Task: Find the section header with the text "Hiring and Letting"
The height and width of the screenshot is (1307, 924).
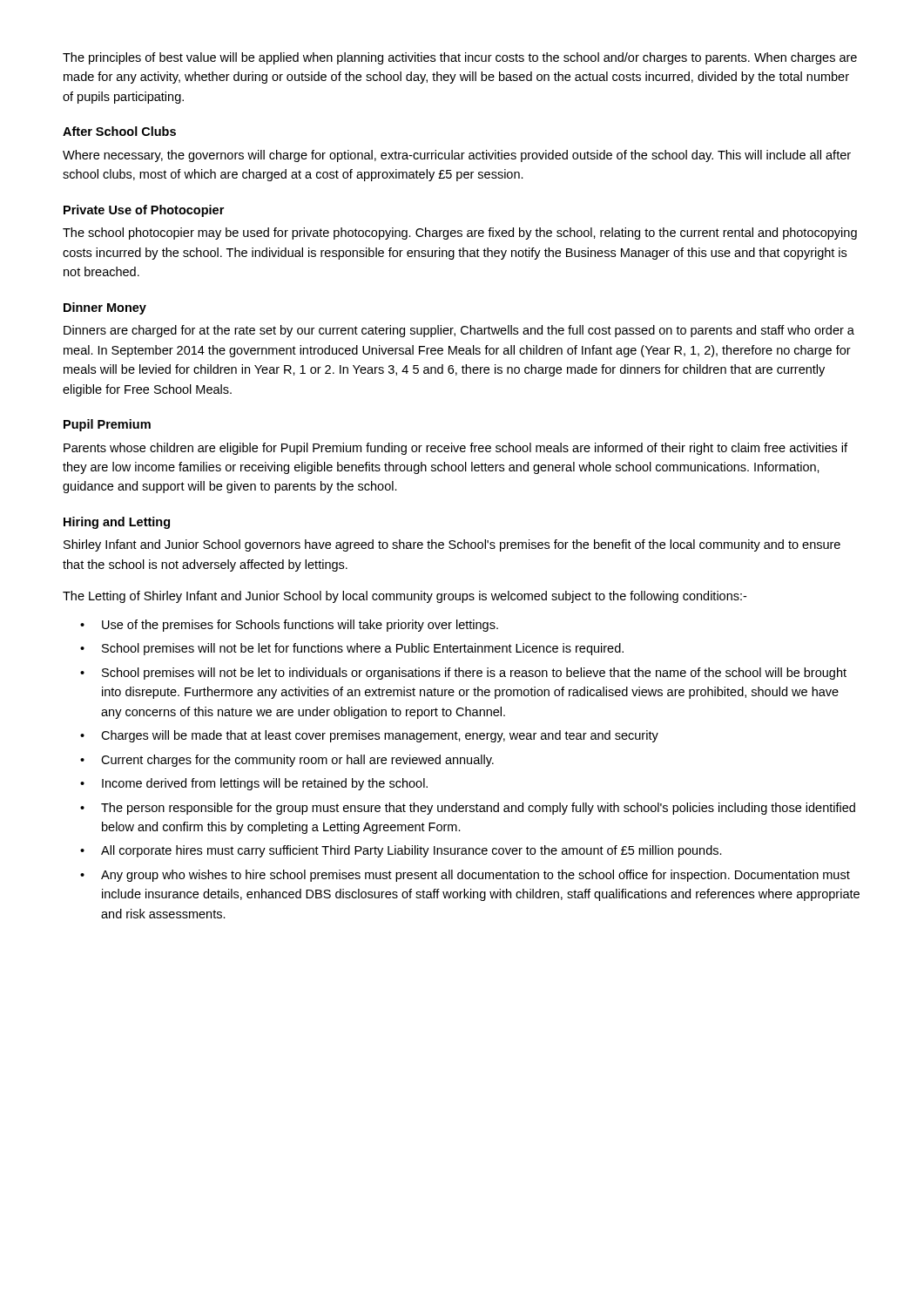Action: tap(117, 522)
